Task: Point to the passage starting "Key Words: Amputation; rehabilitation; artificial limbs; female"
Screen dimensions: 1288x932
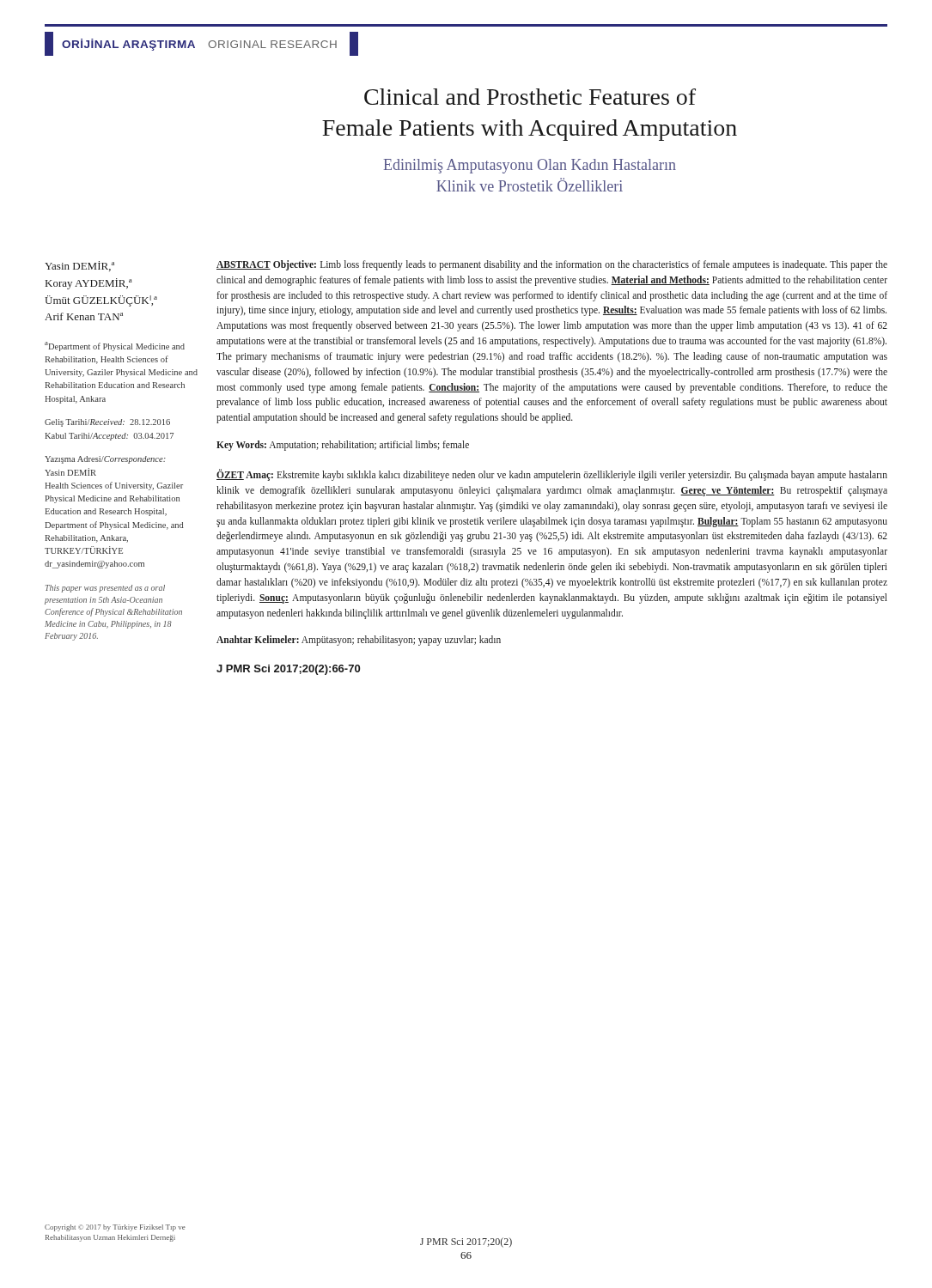Action: tap(343, 445)
